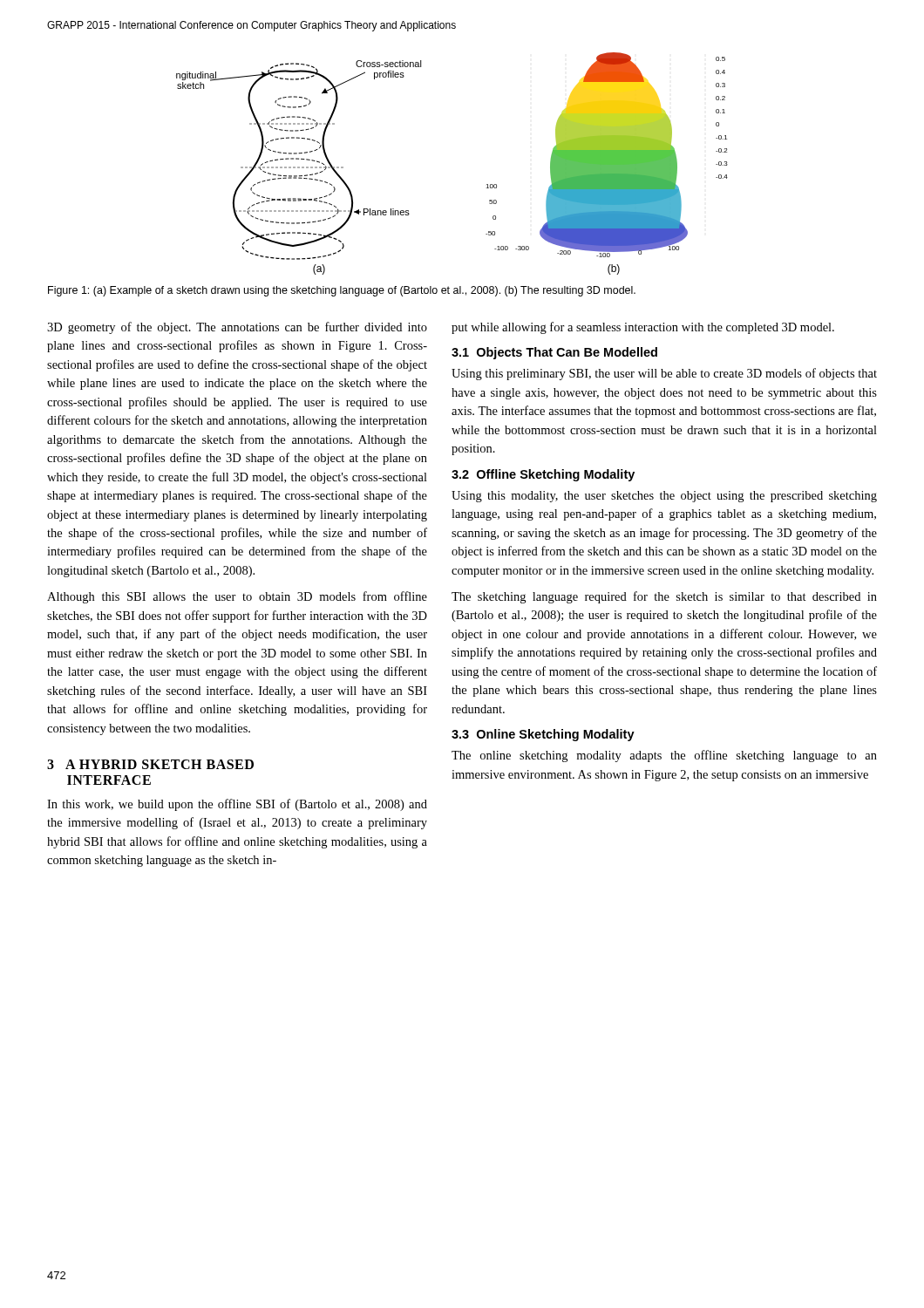Screen dimensions: 1308x924
Task: Point to the block beginning "3D geometry of the object. The annotations can"
Action: click(x=237, y=528)
